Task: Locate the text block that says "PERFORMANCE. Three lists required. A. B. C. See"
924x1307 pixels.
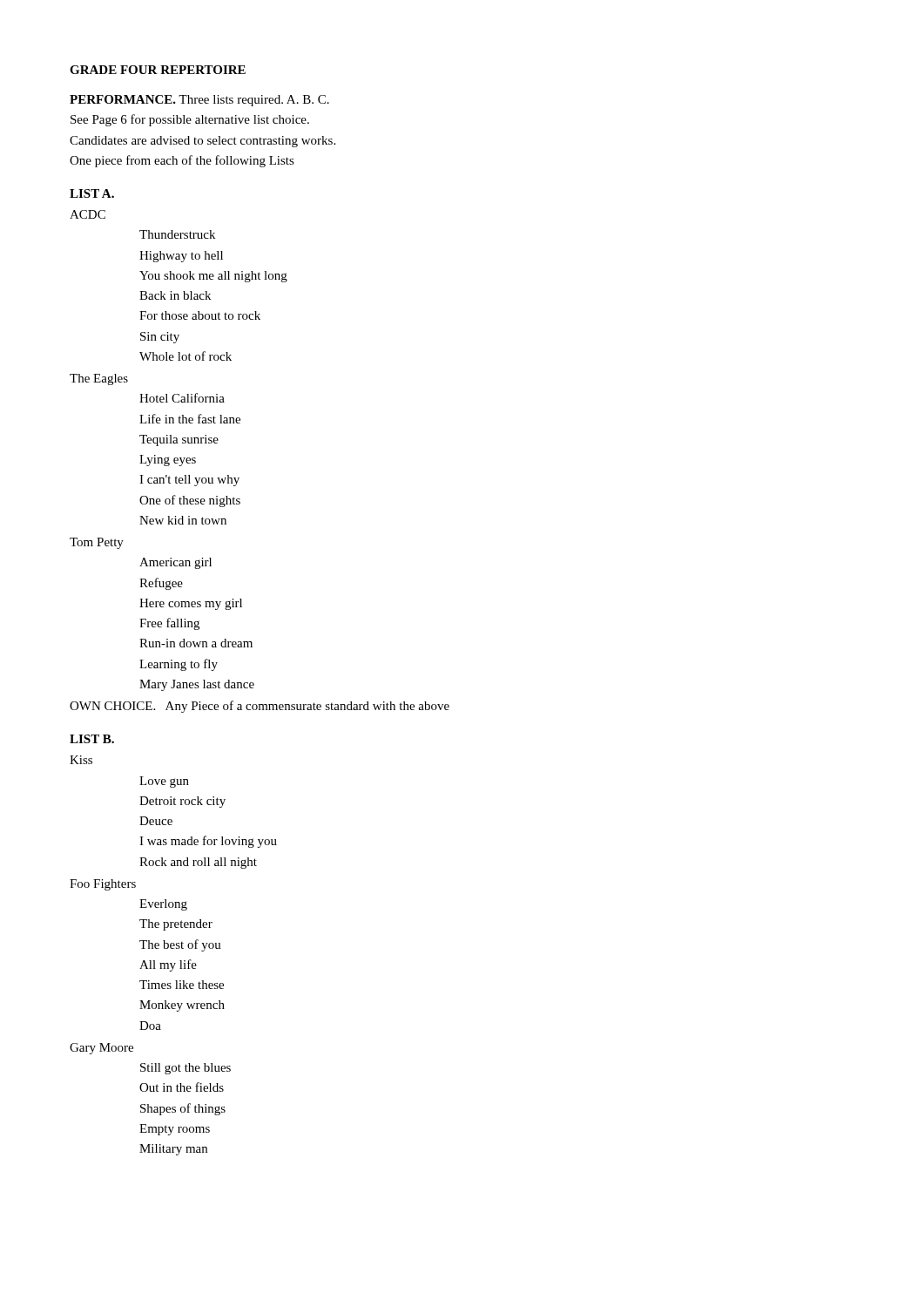Action: tap(203, 130)
